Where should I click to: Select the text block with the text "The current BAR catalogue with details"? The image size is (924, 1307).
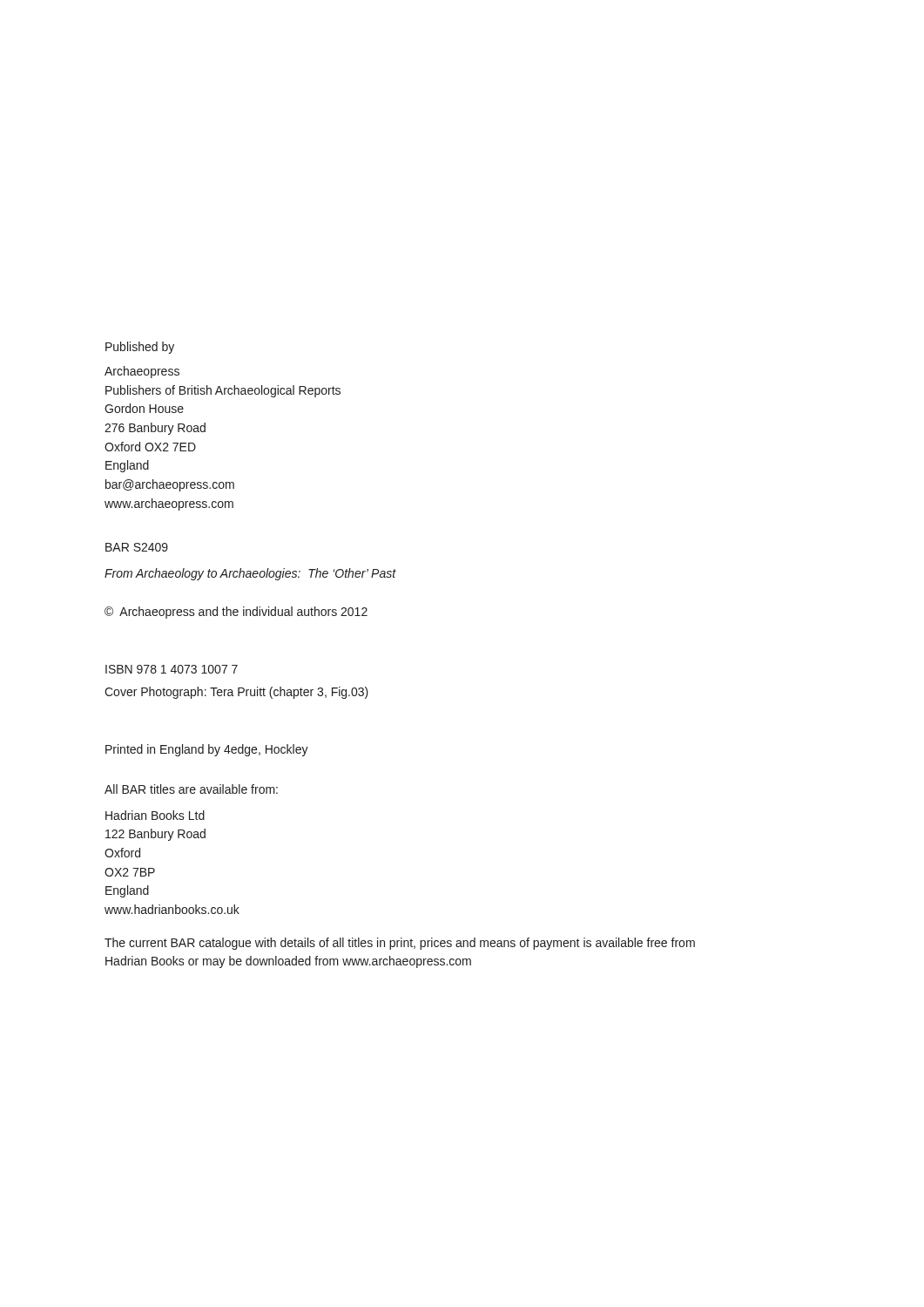(400, 952)
